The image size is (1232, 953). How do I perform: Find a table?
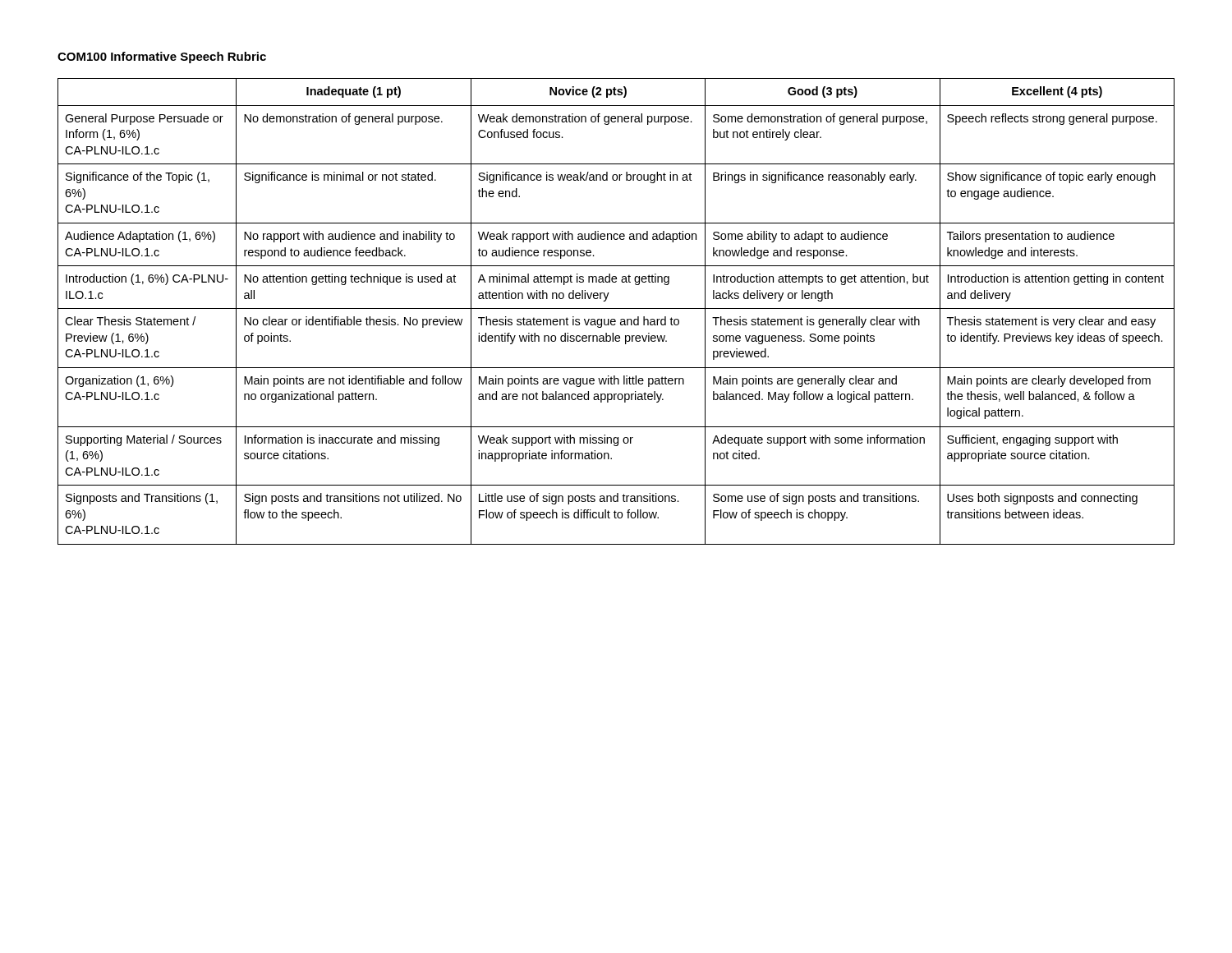tap(616, 311)
